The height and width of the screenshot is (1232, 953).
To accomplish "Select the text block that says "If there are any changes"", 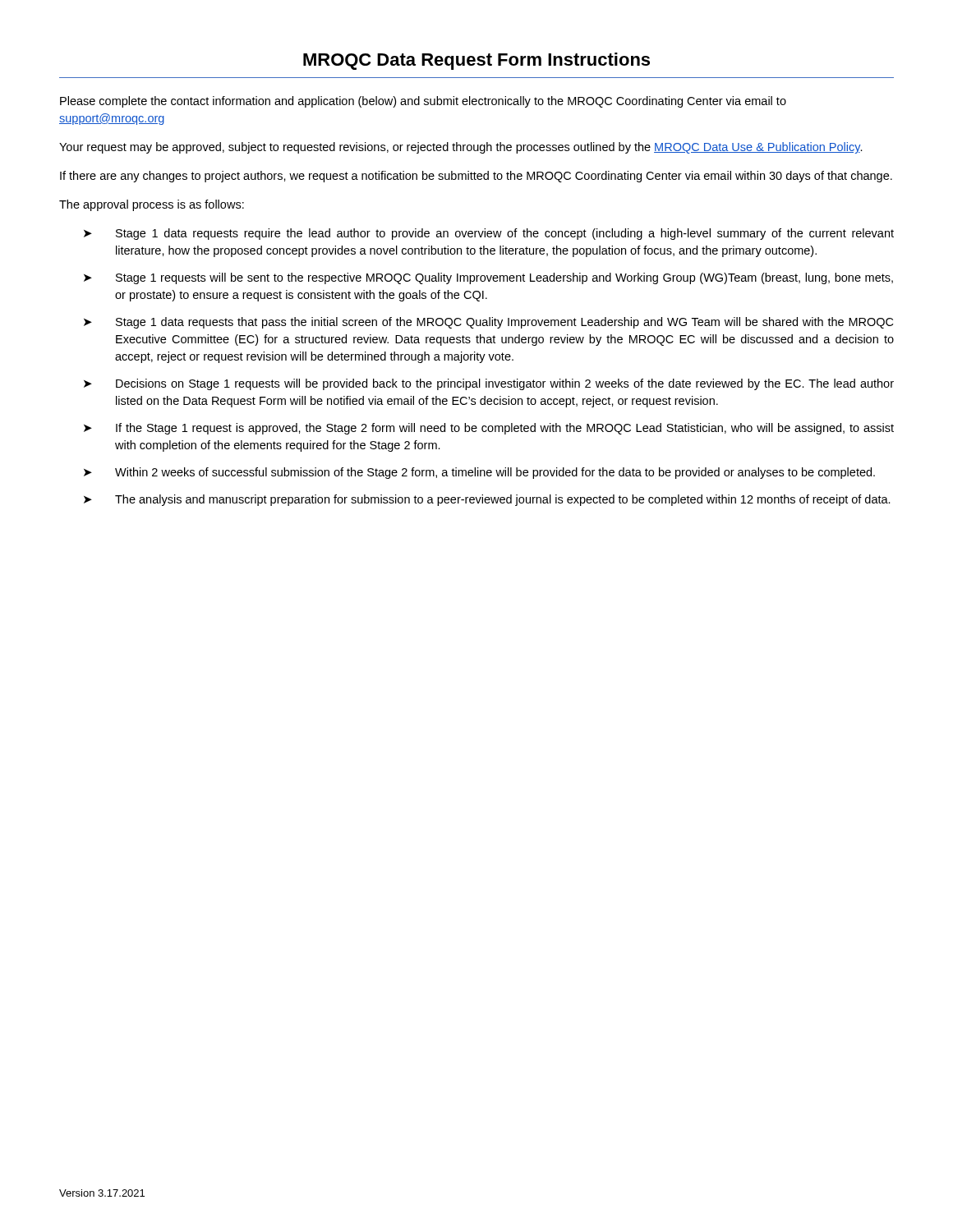I will [476, 176].
